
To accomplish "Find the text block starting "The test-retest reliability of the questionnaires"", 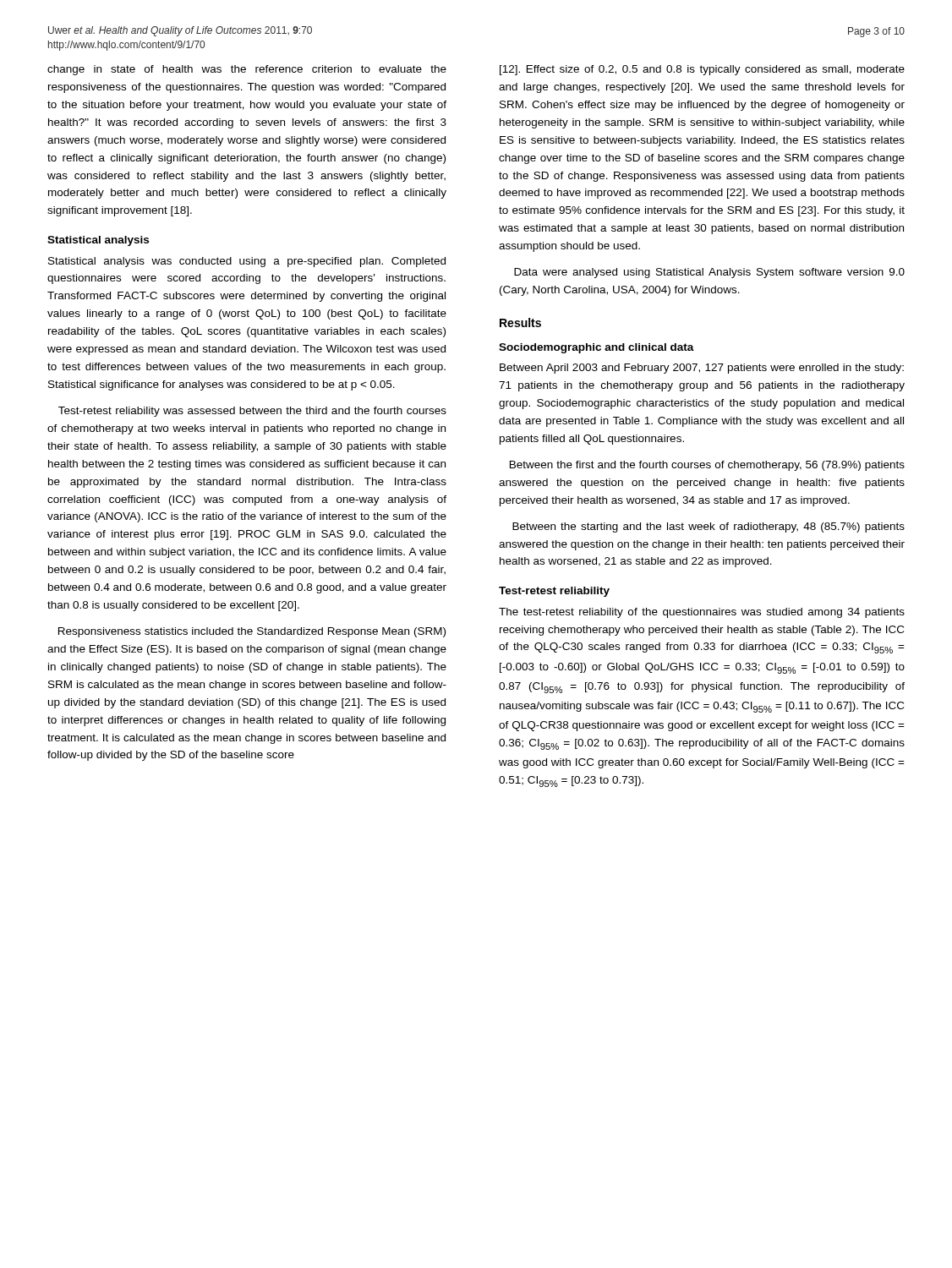I will [x=702, y=697].
